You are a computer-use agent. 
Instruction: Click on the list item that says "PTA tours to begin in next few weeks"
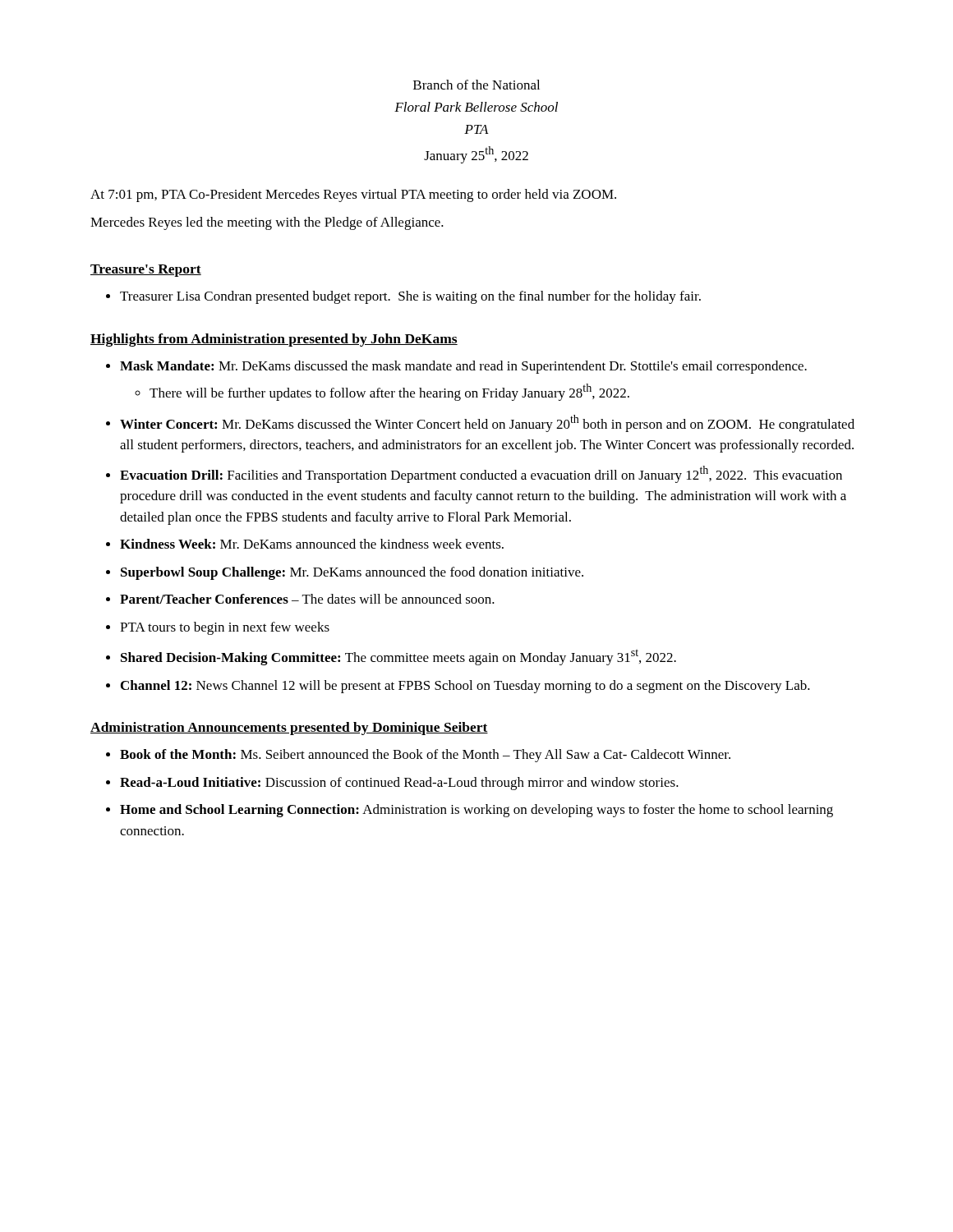coord(225,628)
